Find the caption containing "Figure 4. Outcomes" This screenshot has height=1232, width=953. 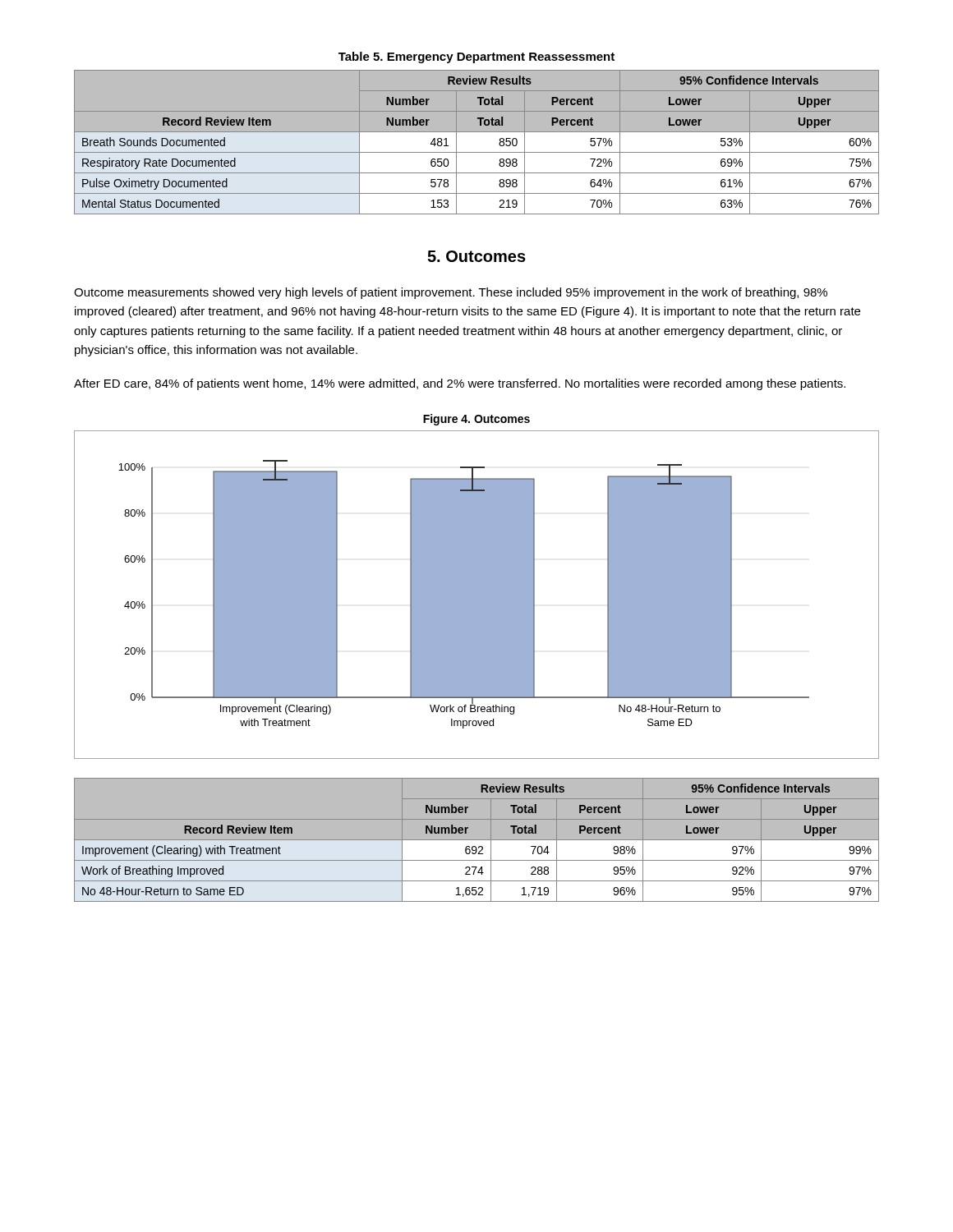(x=476, y=419)
